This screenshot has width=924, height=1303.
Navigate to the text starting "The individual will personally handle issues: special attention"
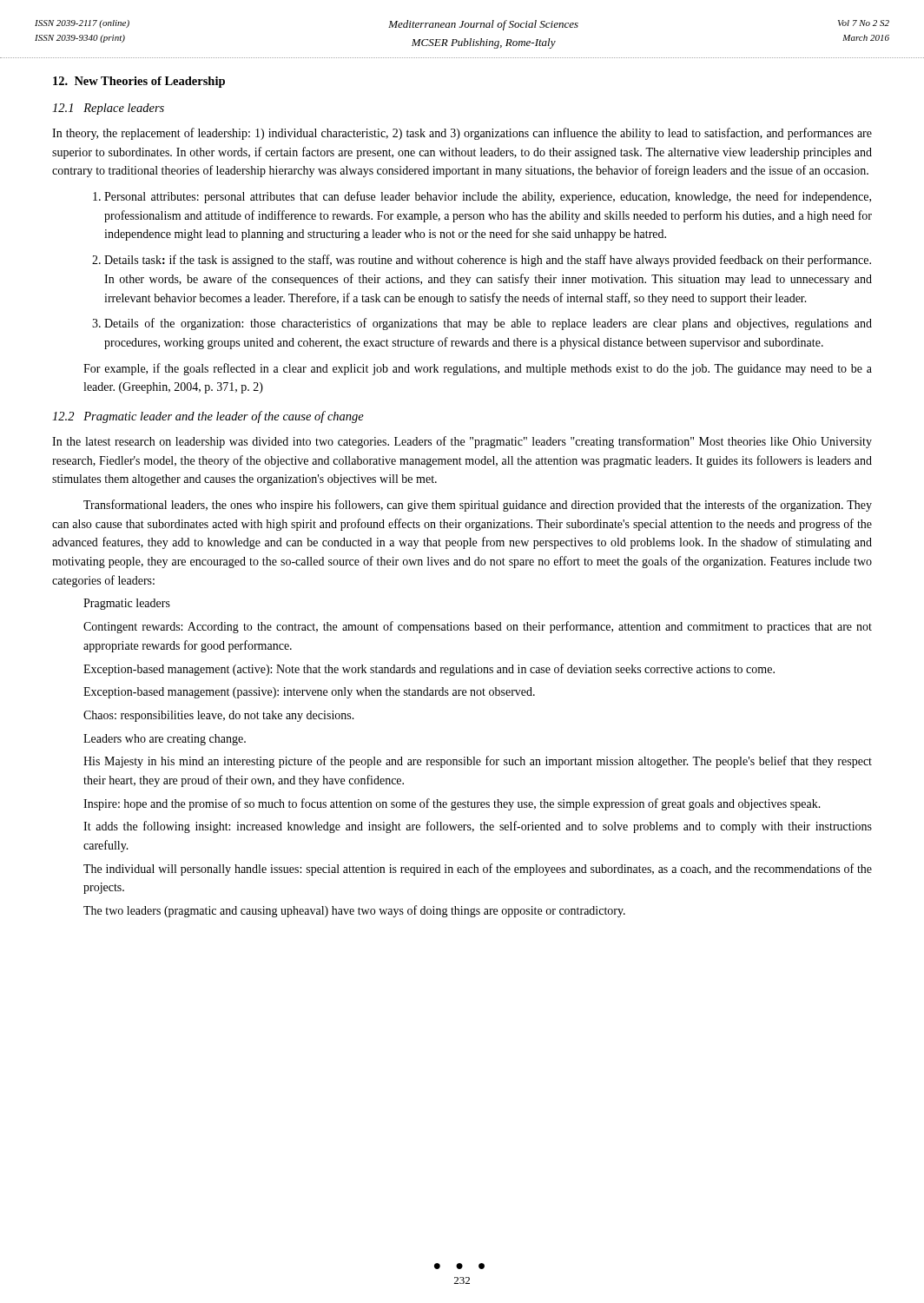pyautogui.click(x=478, y=878)
